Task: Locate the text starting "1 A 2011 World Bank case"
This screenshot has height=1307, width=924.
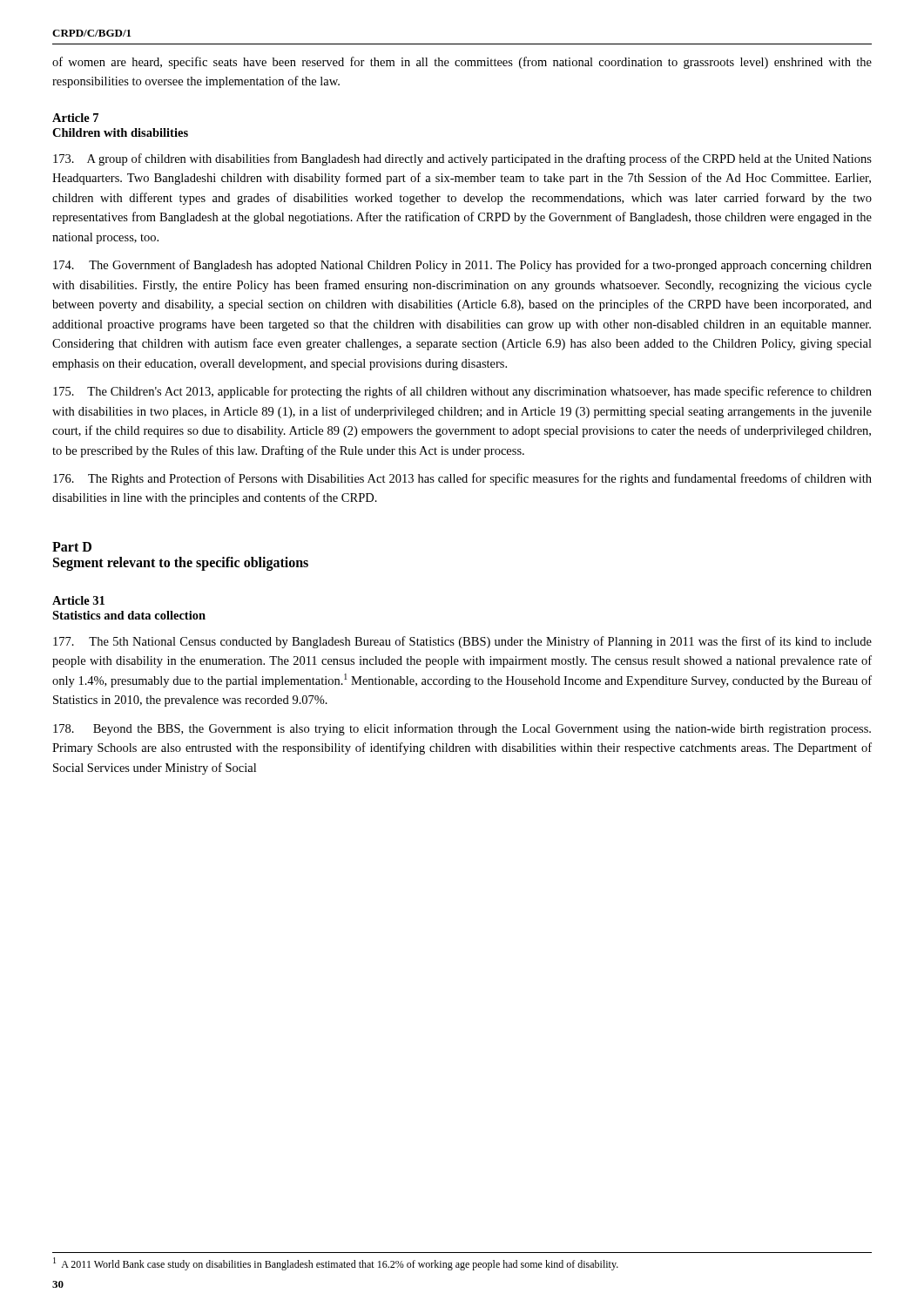Action: tap(335, 1264)
